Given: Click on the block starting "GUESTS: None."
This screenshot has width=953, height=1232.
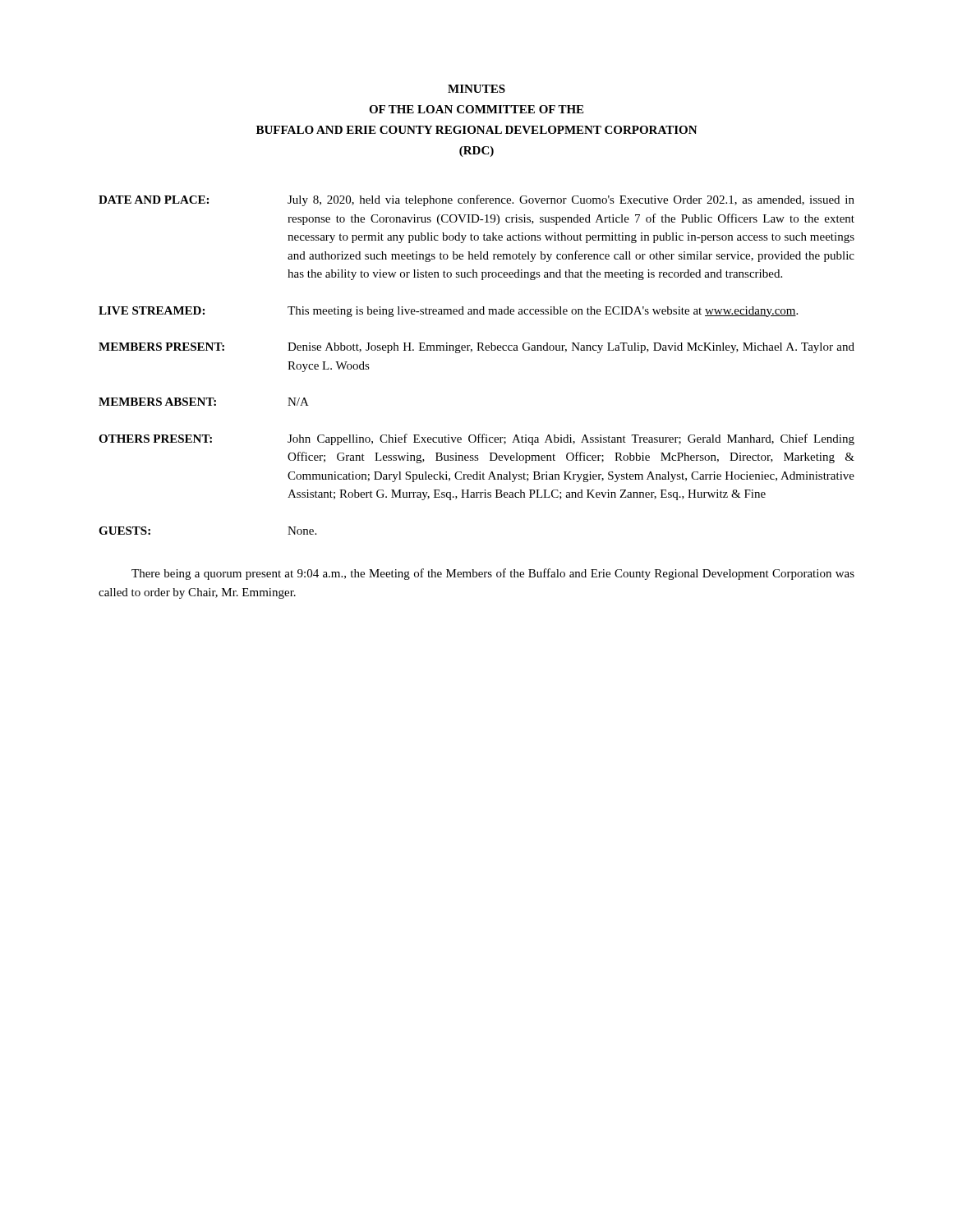Looking at the screenshot, I should 129,530.
